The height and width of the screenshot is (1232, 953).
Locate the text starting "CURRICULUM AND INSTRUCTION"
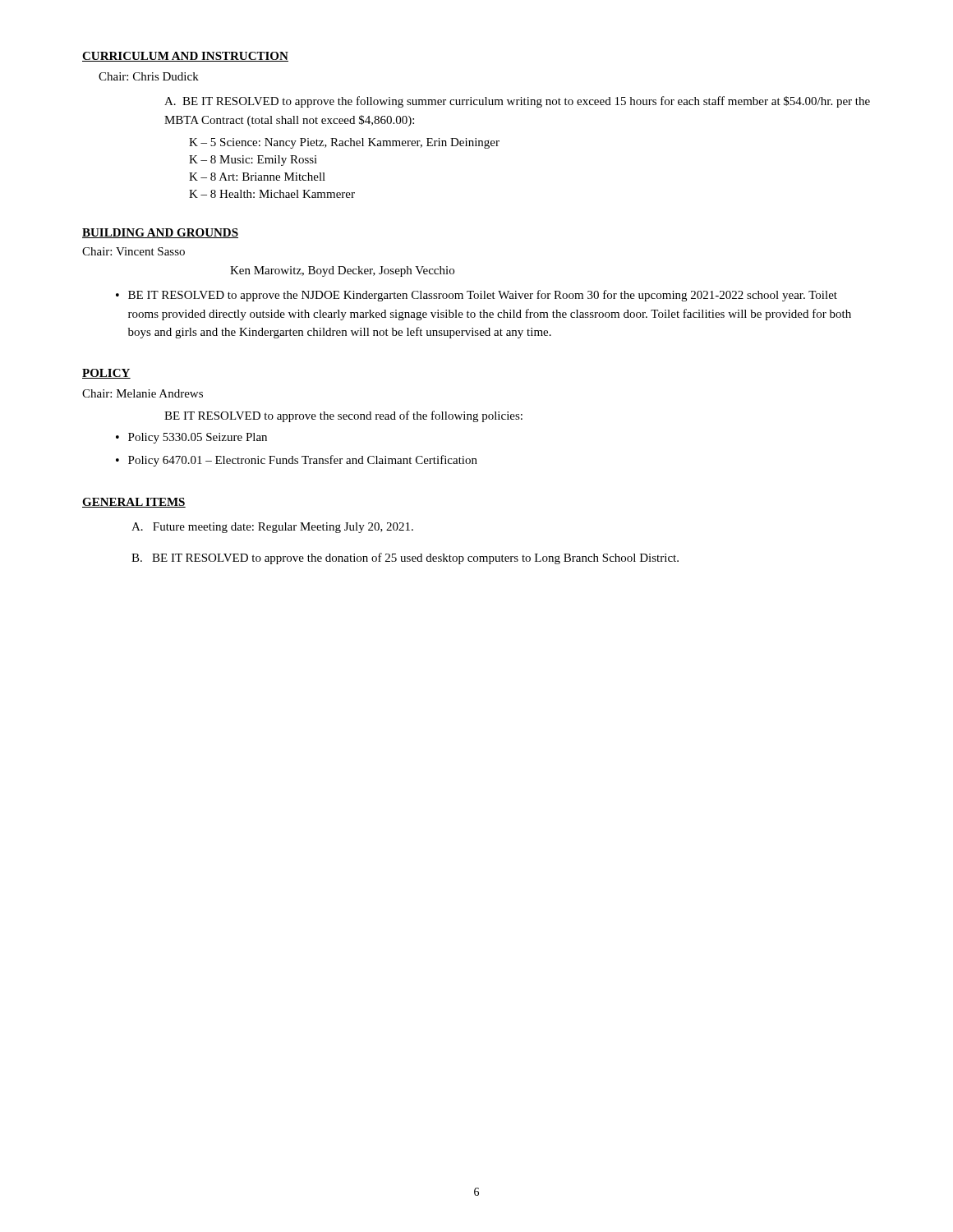point(185,56)
